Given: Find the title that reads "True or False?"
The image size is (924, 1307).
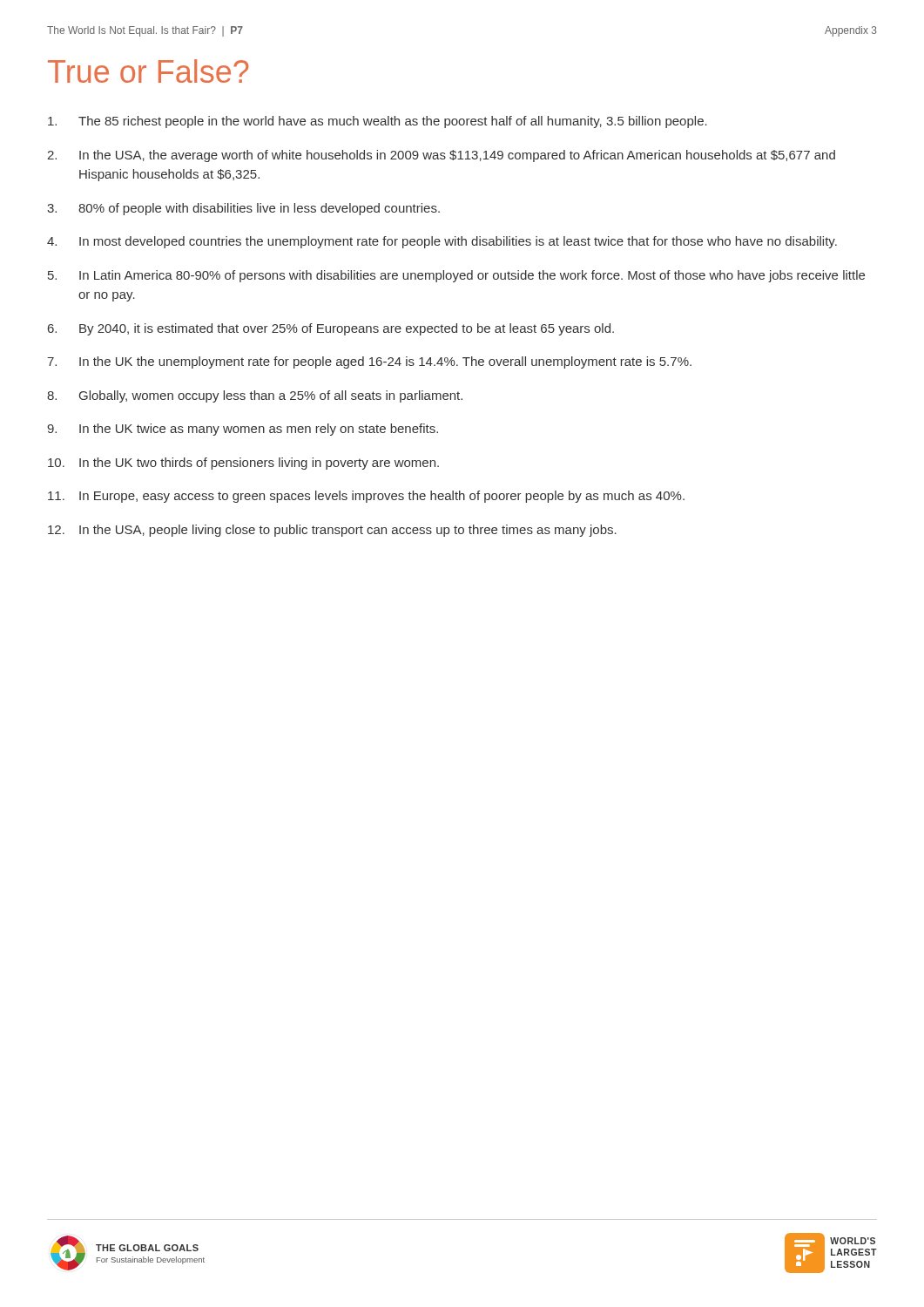Looking at the screenshot, I should 148,72.
